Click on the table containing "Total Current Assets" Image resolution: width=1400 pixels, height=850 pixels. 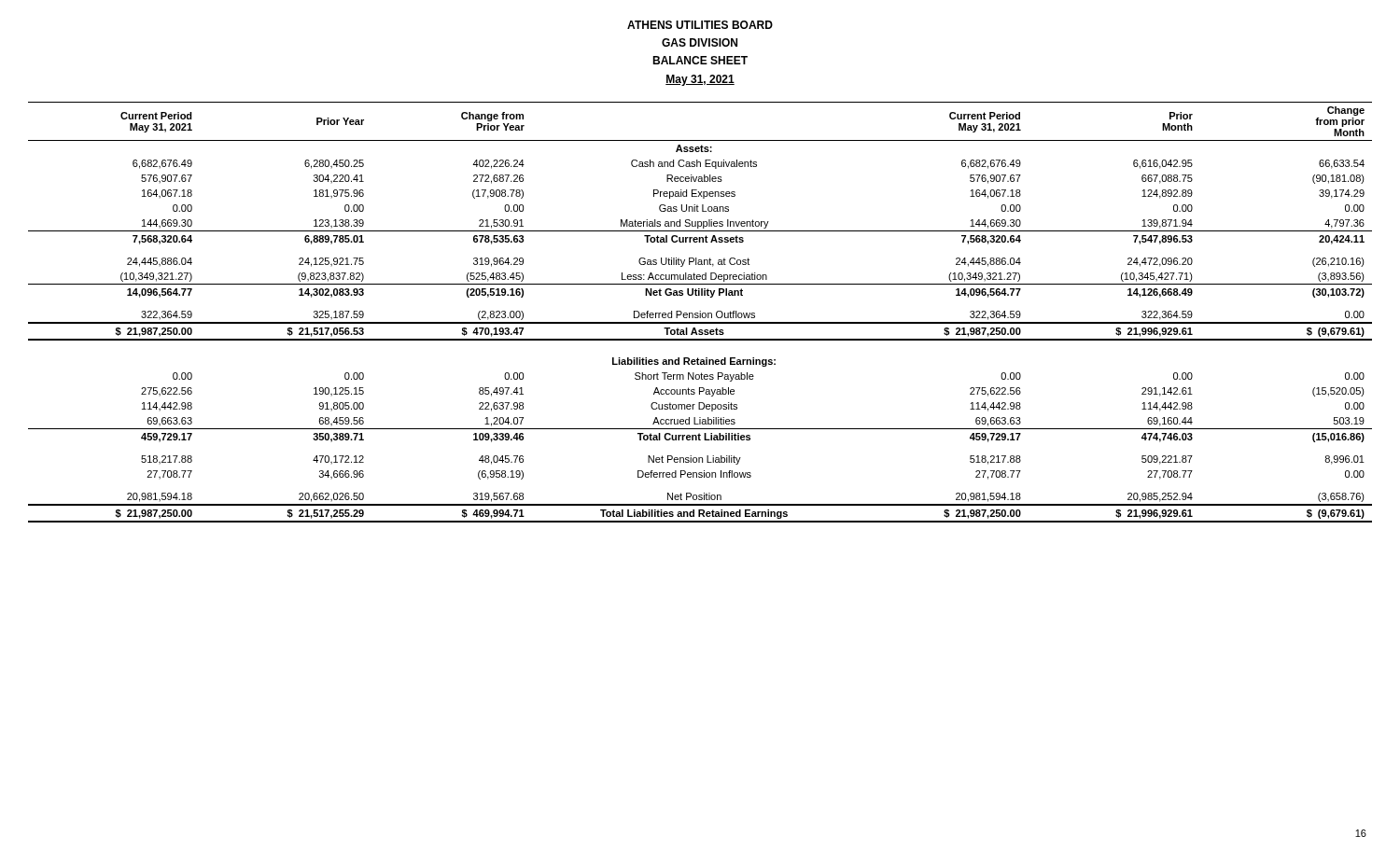point(700,312)
